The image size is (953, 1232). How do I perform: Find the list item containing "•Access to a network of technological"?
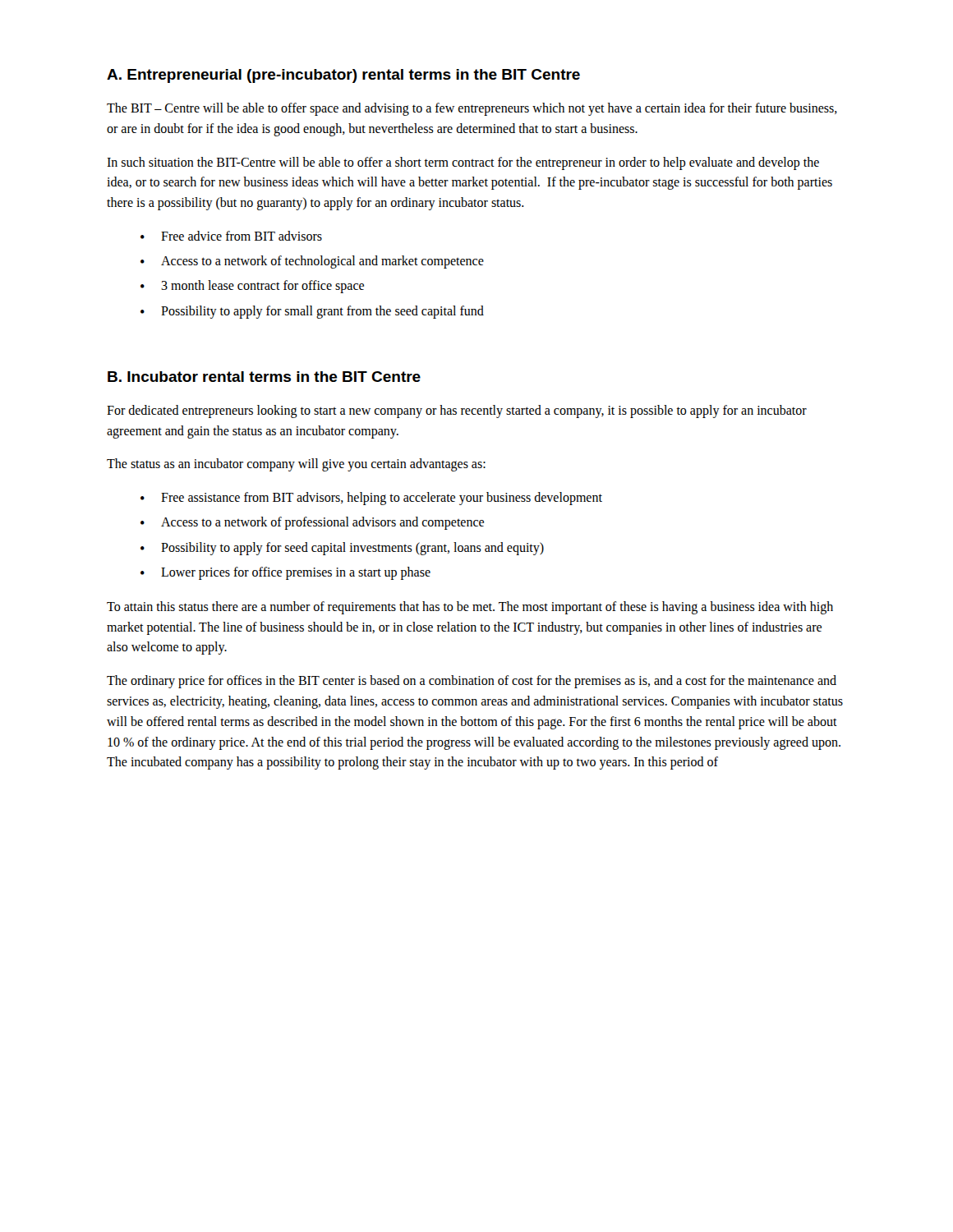coord(312,262)
